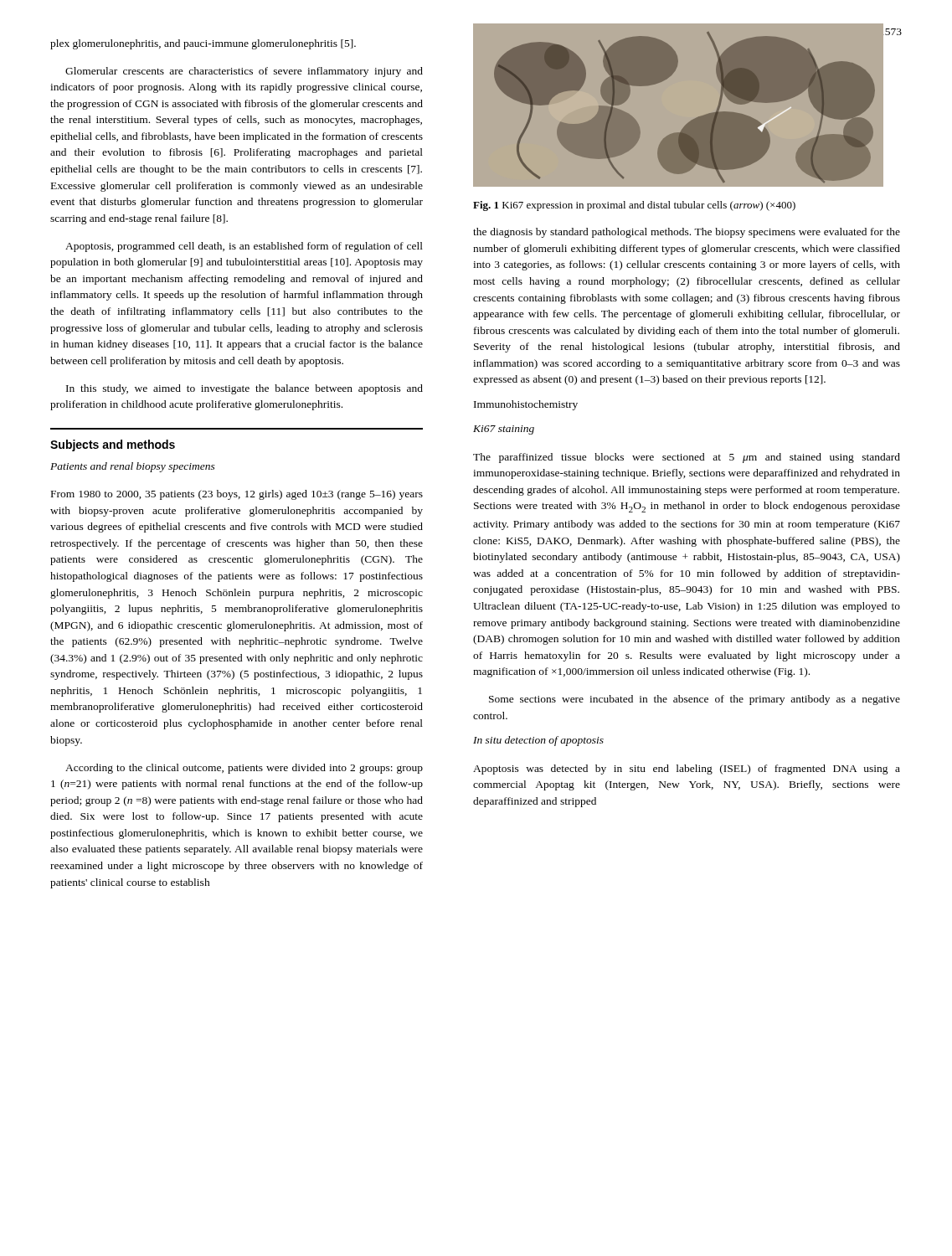This screenshot has height=1256, width=952.
Task: Navigate to the element starting "plex glomerulonephritis, and pauci-immune"
Action: coord(237,224)
